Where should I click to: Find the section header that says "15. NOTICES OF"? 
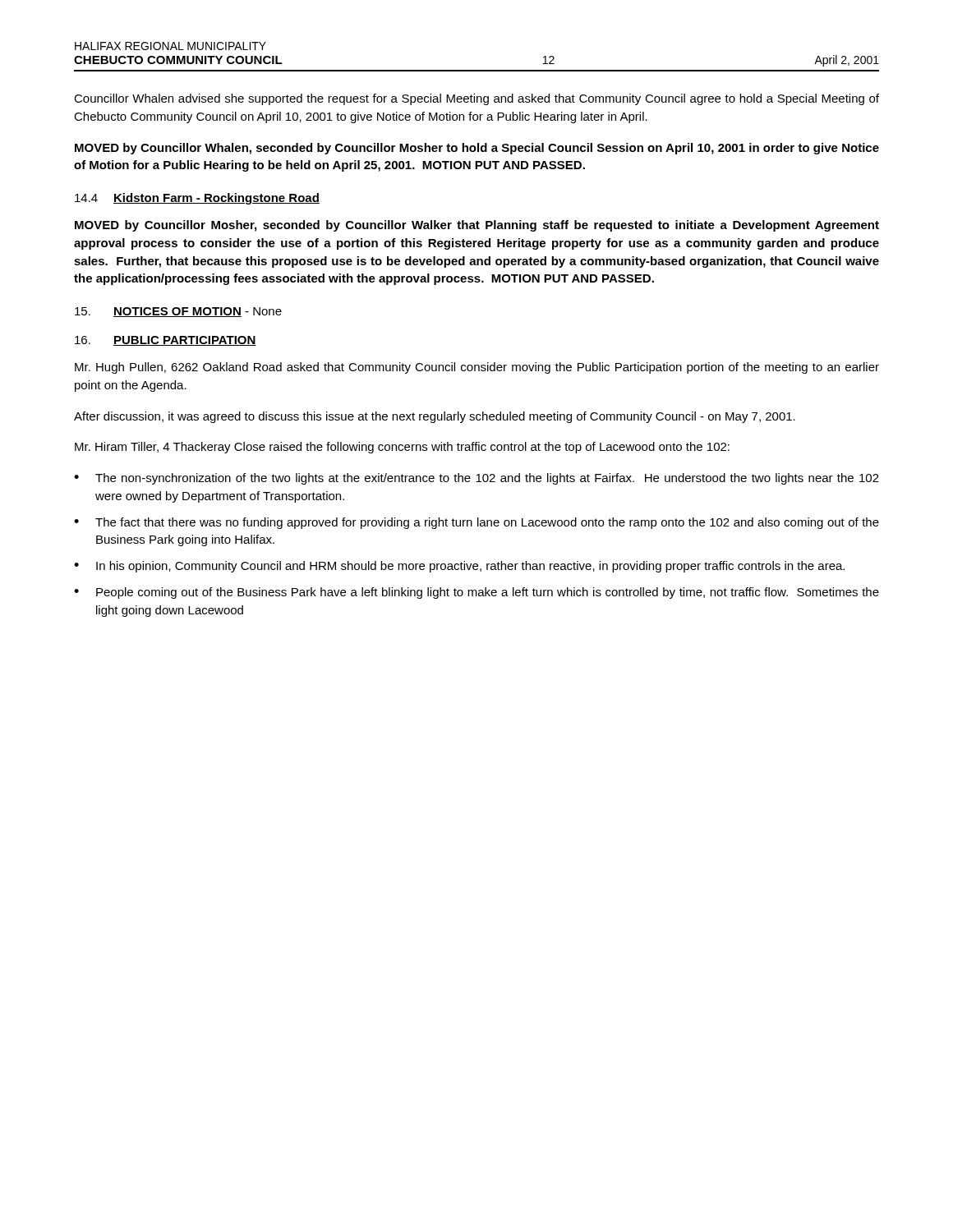coord(178,311)
